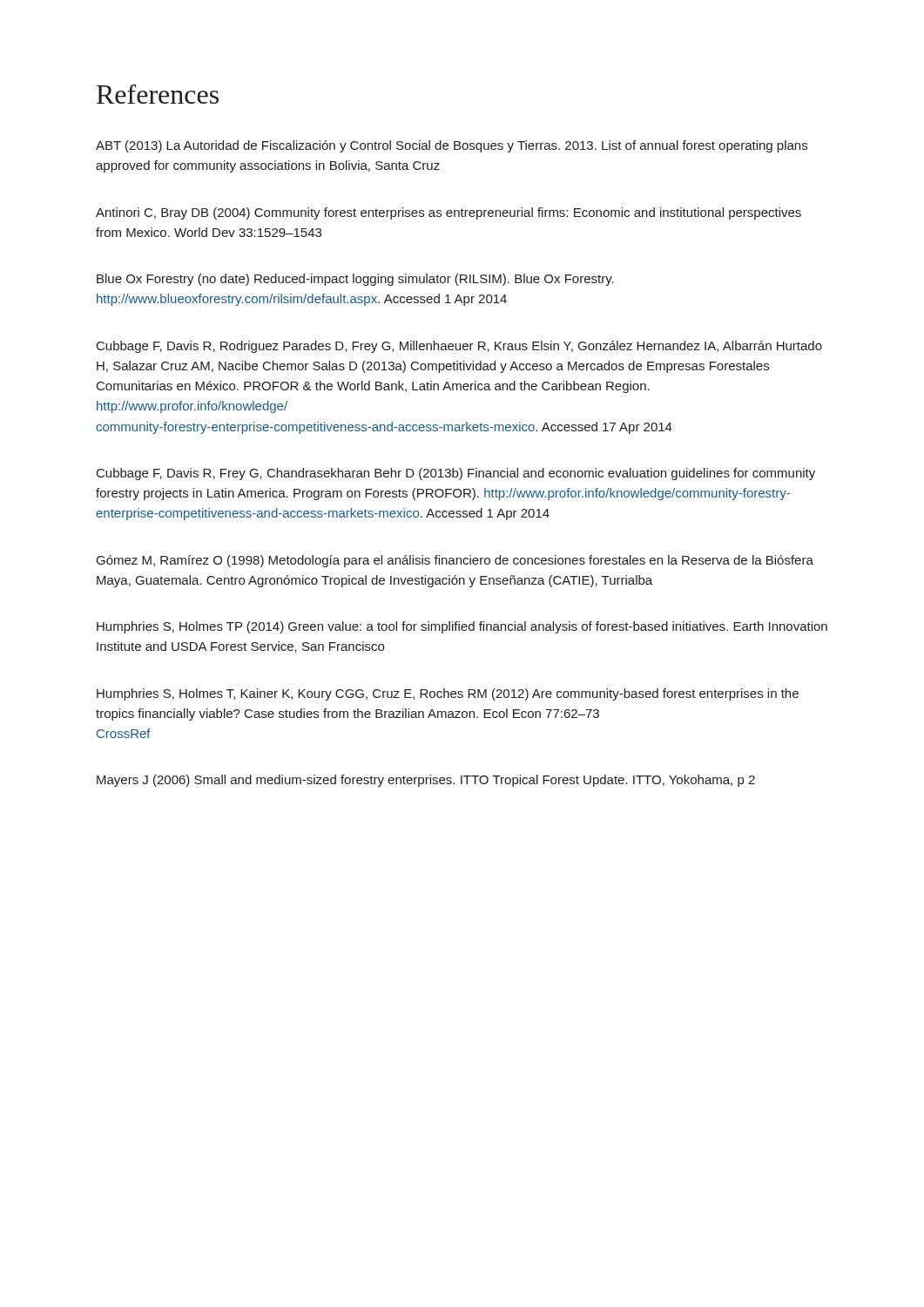This screenshot has height=1307, width=924.
Task: Point to the block beginning "ABT (2013) La"
Action: tap(452, 155)
